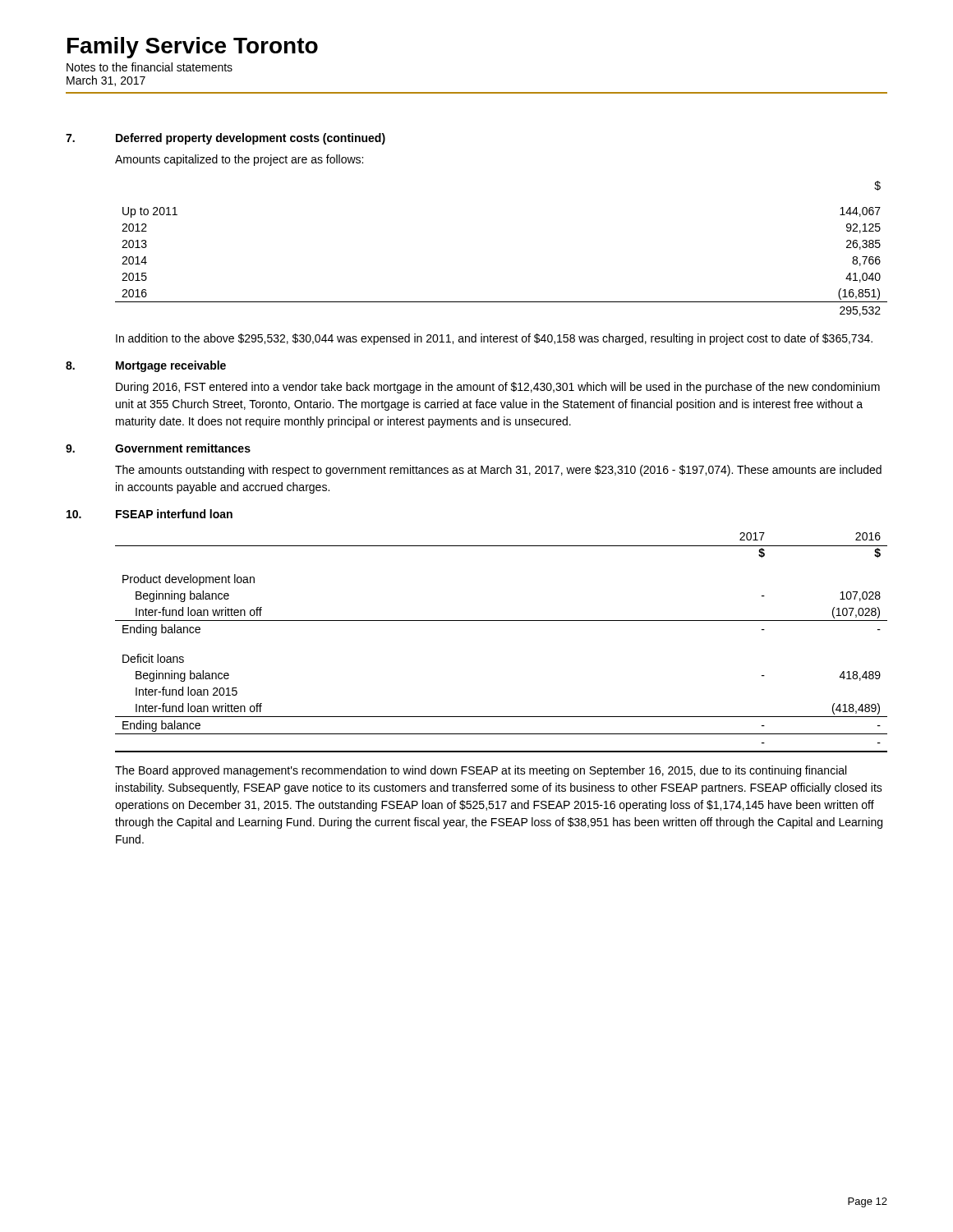The height and width of the screenshot is (1232, 953).
Task: Find the section header that reads "9. Government remittances"
Action: (x=158, y=448)
